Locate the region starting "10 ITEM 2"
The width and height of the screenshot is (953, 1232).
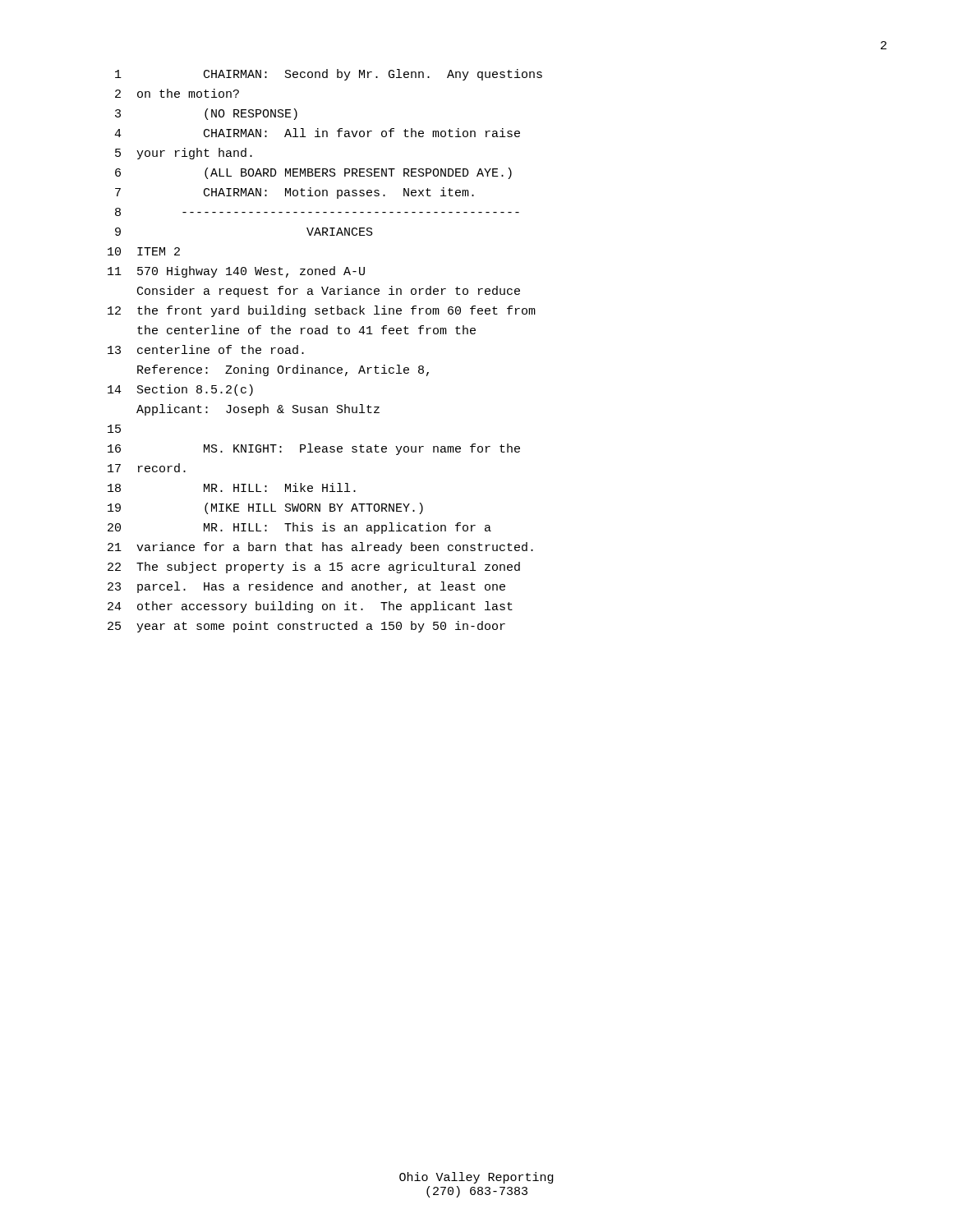(x=144, y=251)
